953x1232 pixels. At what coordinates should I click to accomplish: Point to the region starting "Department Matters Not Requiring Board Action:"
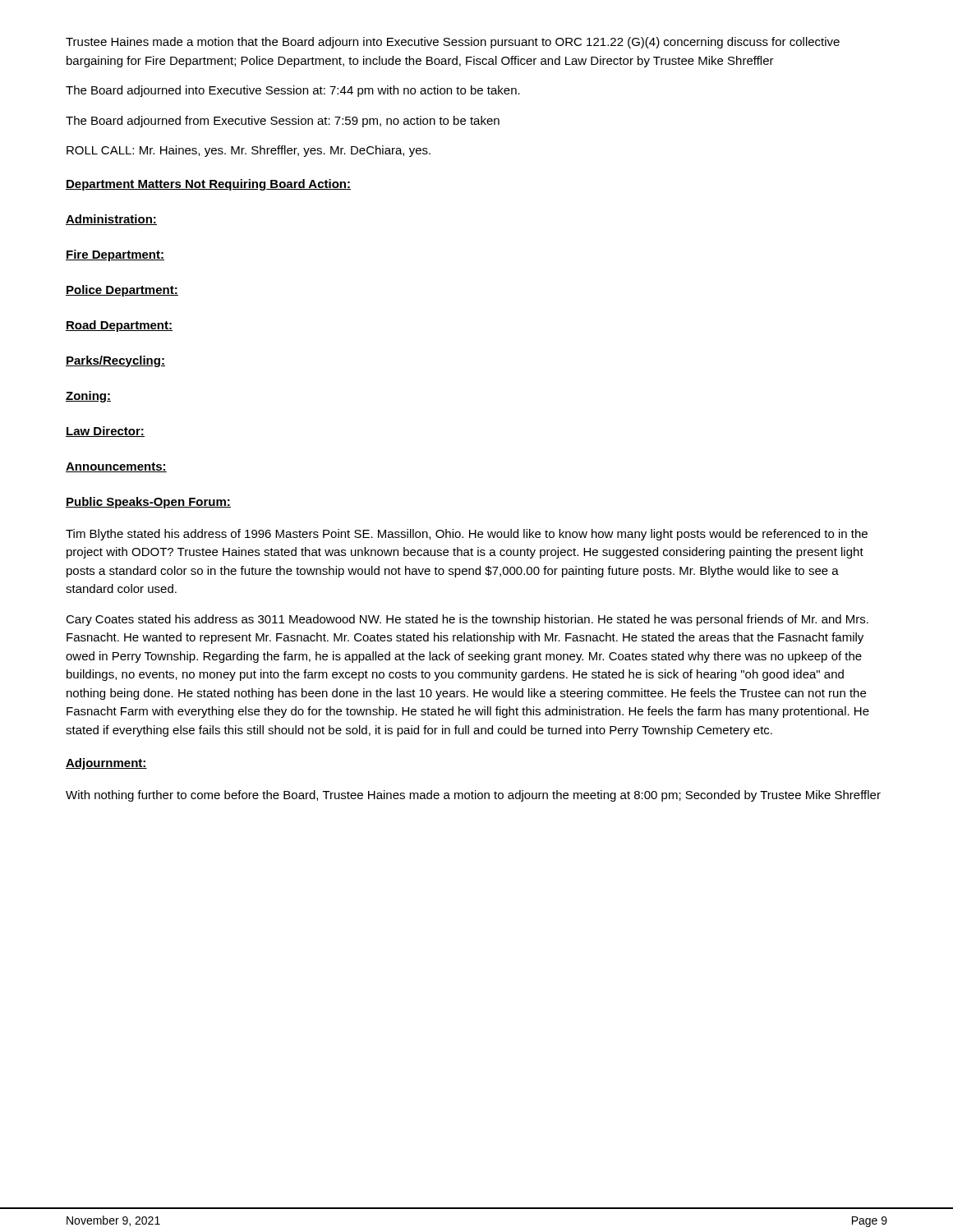tap(208, 183)
